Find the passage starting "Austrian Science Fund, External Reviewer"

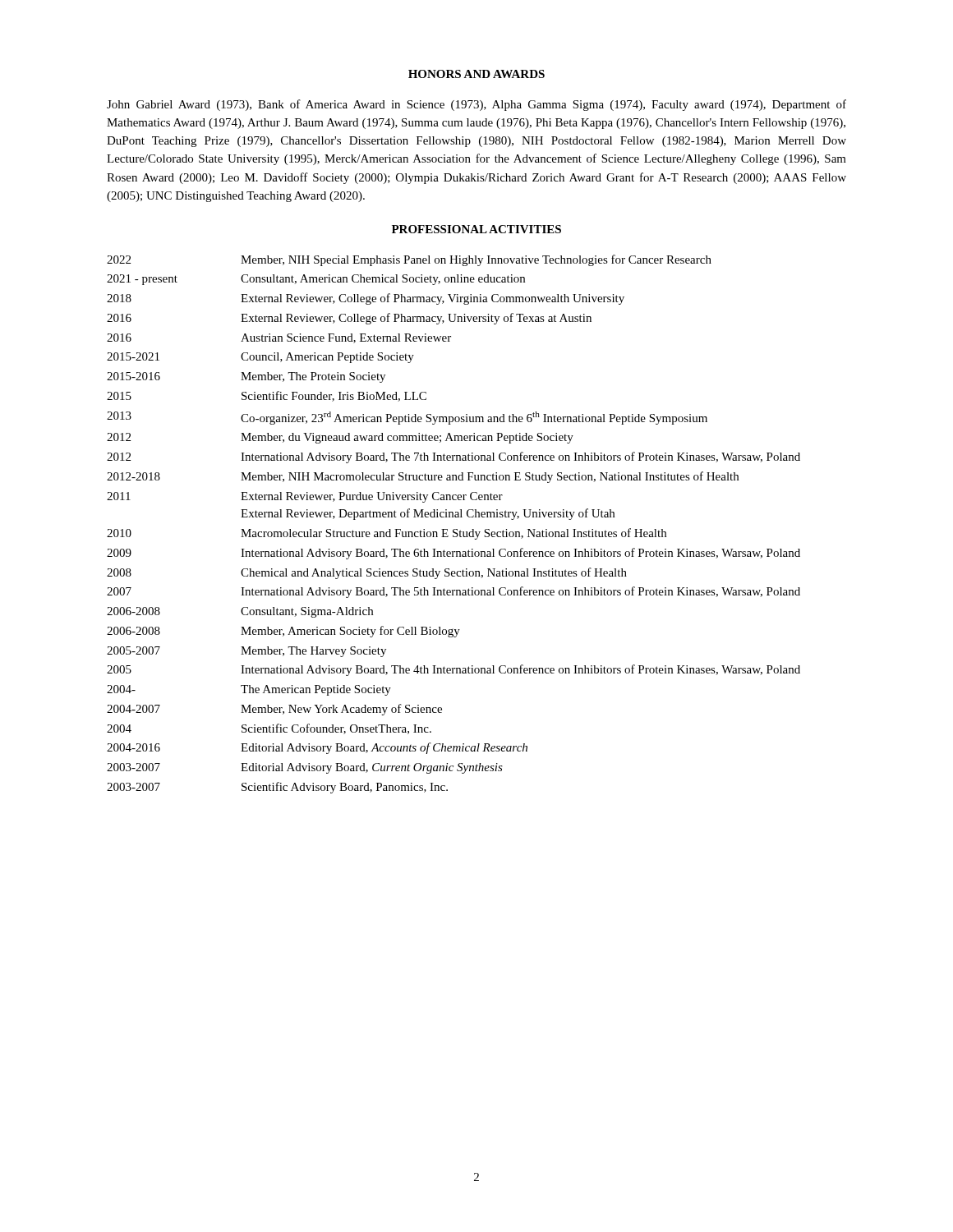(346, 337)
